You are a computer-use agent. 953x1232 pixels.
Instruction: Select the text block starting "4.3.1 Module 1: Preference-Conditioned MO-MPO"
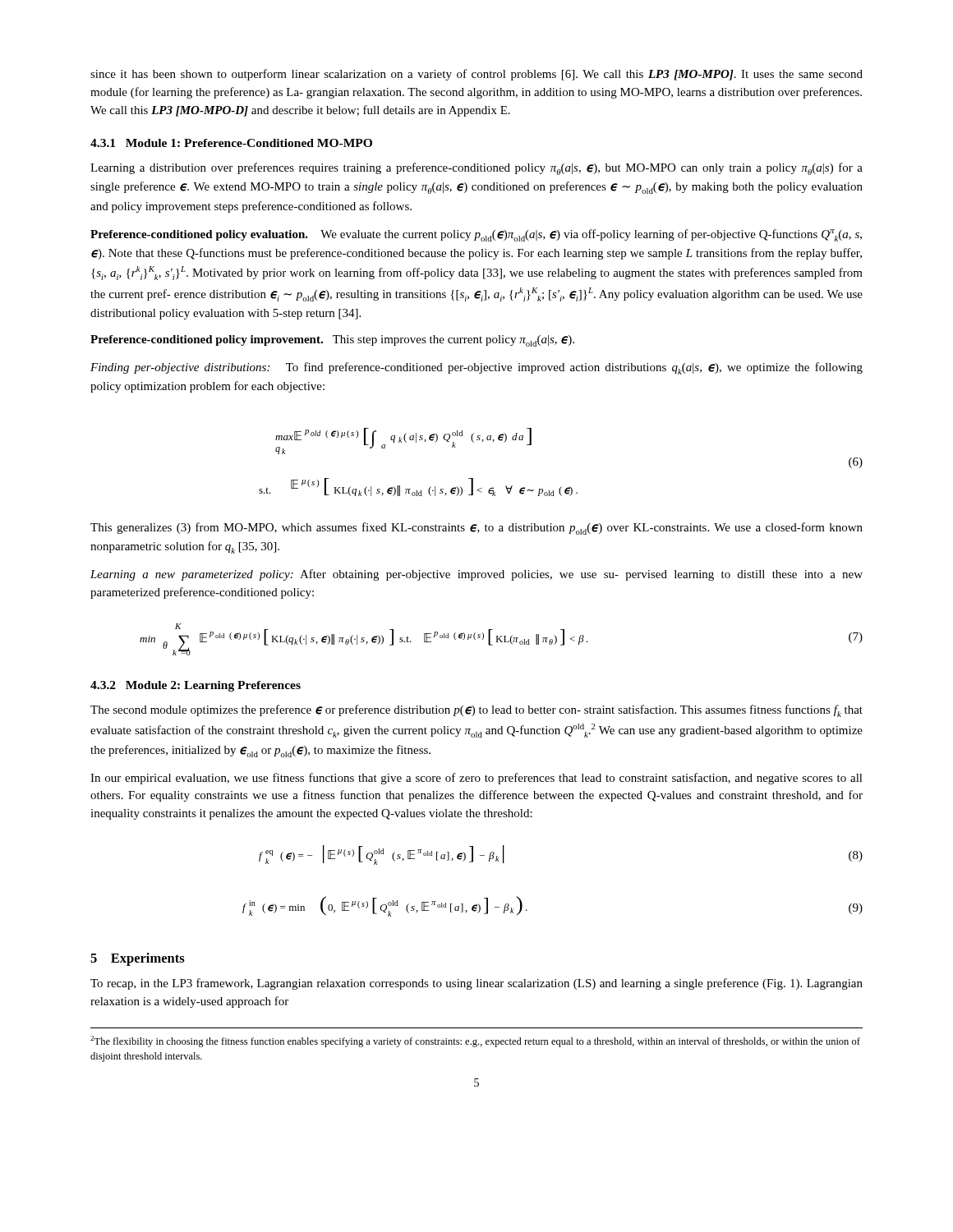point(232,143)
